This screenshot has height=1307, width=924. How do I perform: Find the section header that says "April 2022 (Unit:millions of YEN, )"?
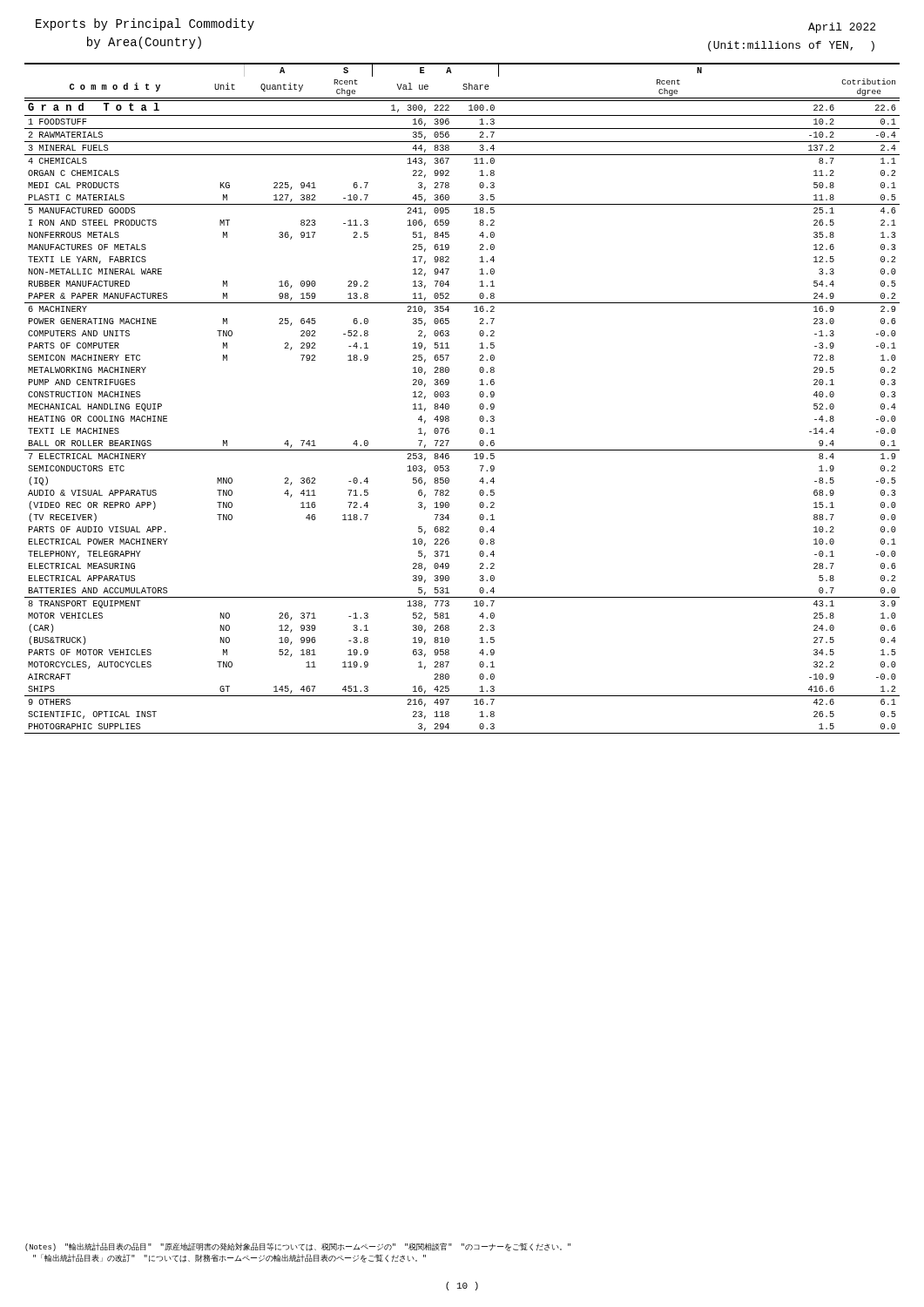pyautogui.click(x=791, y=37)
